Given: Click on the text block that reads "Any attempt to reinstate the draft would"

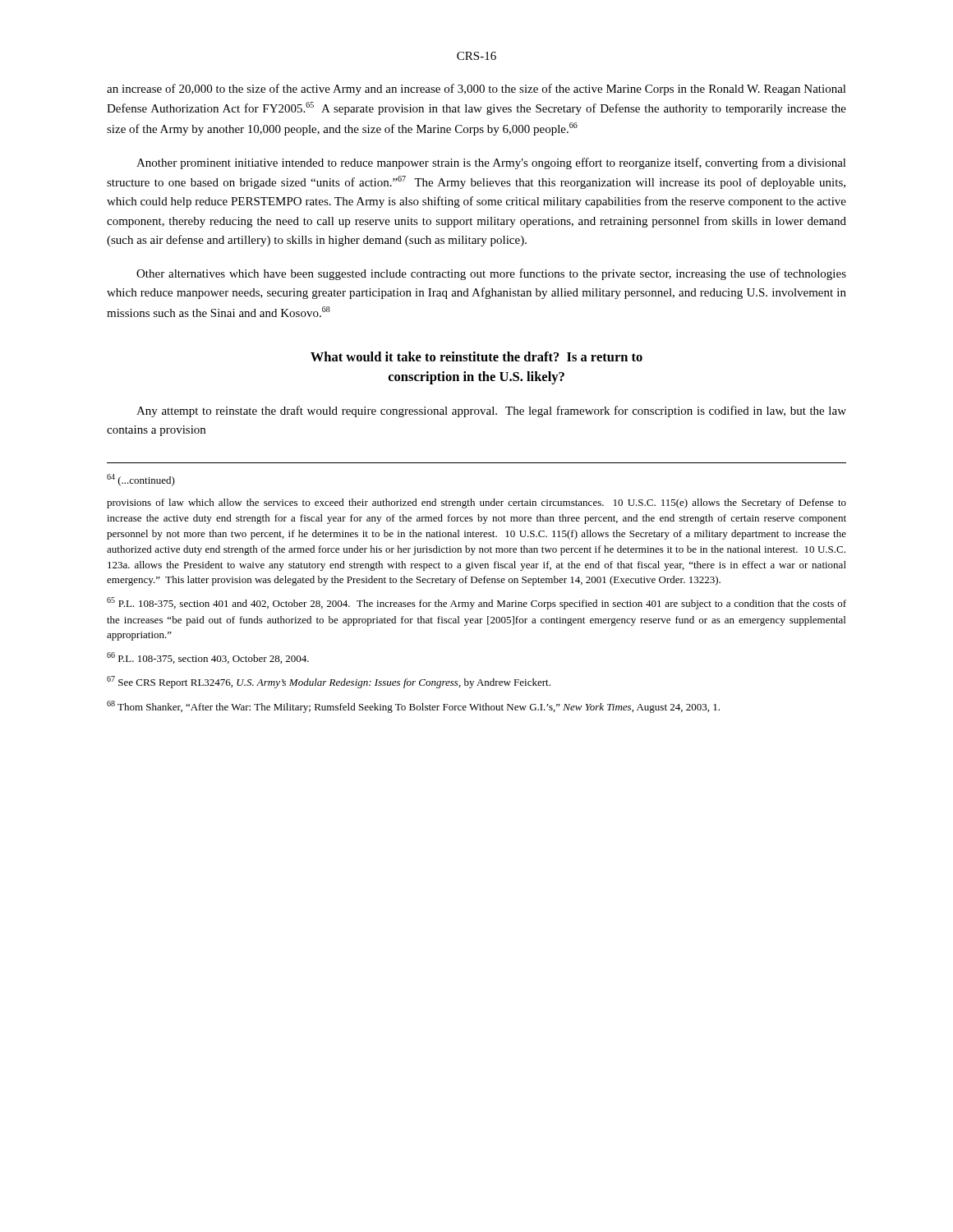Looking at the screenshot, I should (476, 420).
